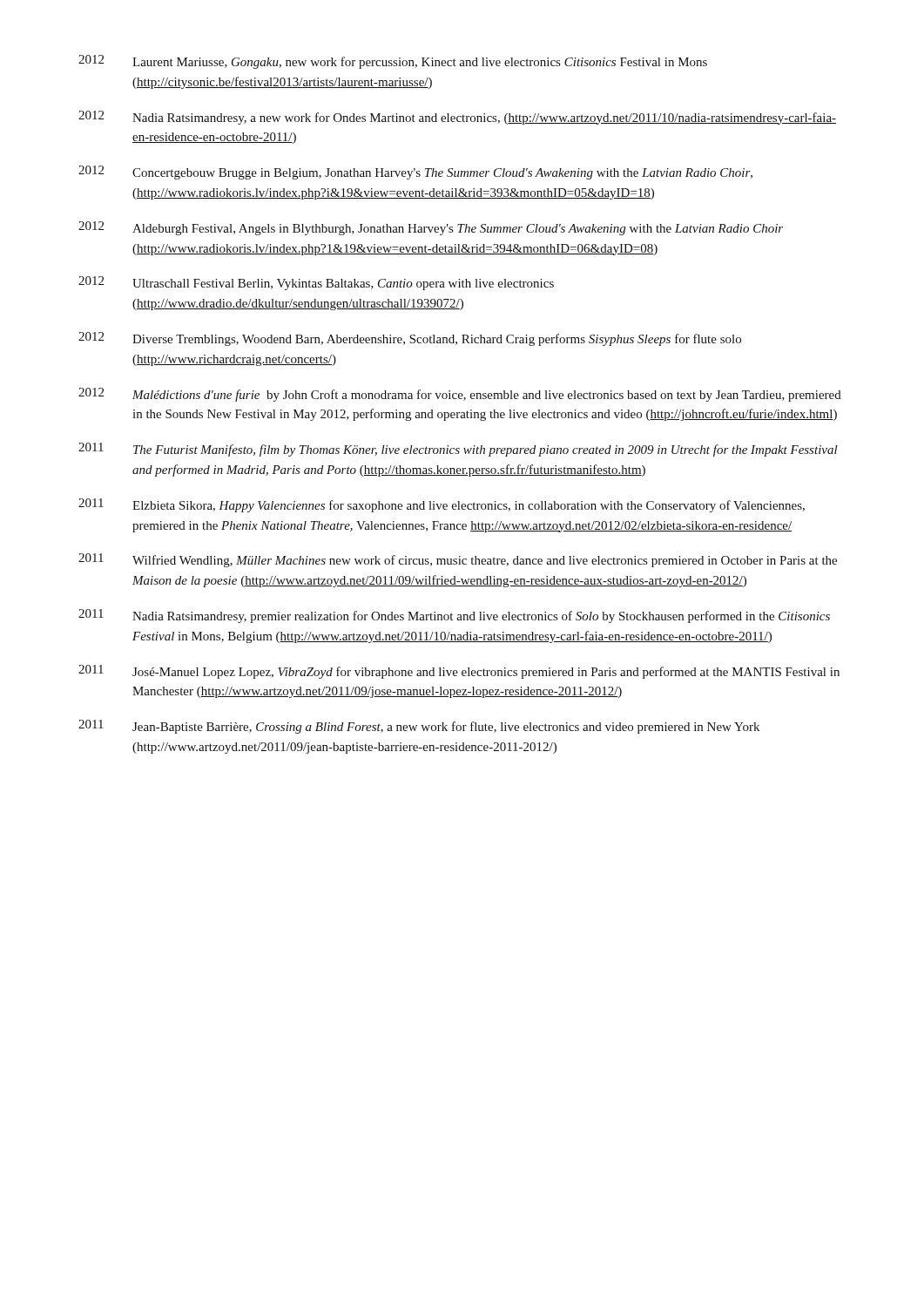Where is the passage that starts "2012 Aldeburgh Festival, Angels in Blythburgh, Jonathan"?
This screenshot has width=924, height=1307.
[462, 238]
